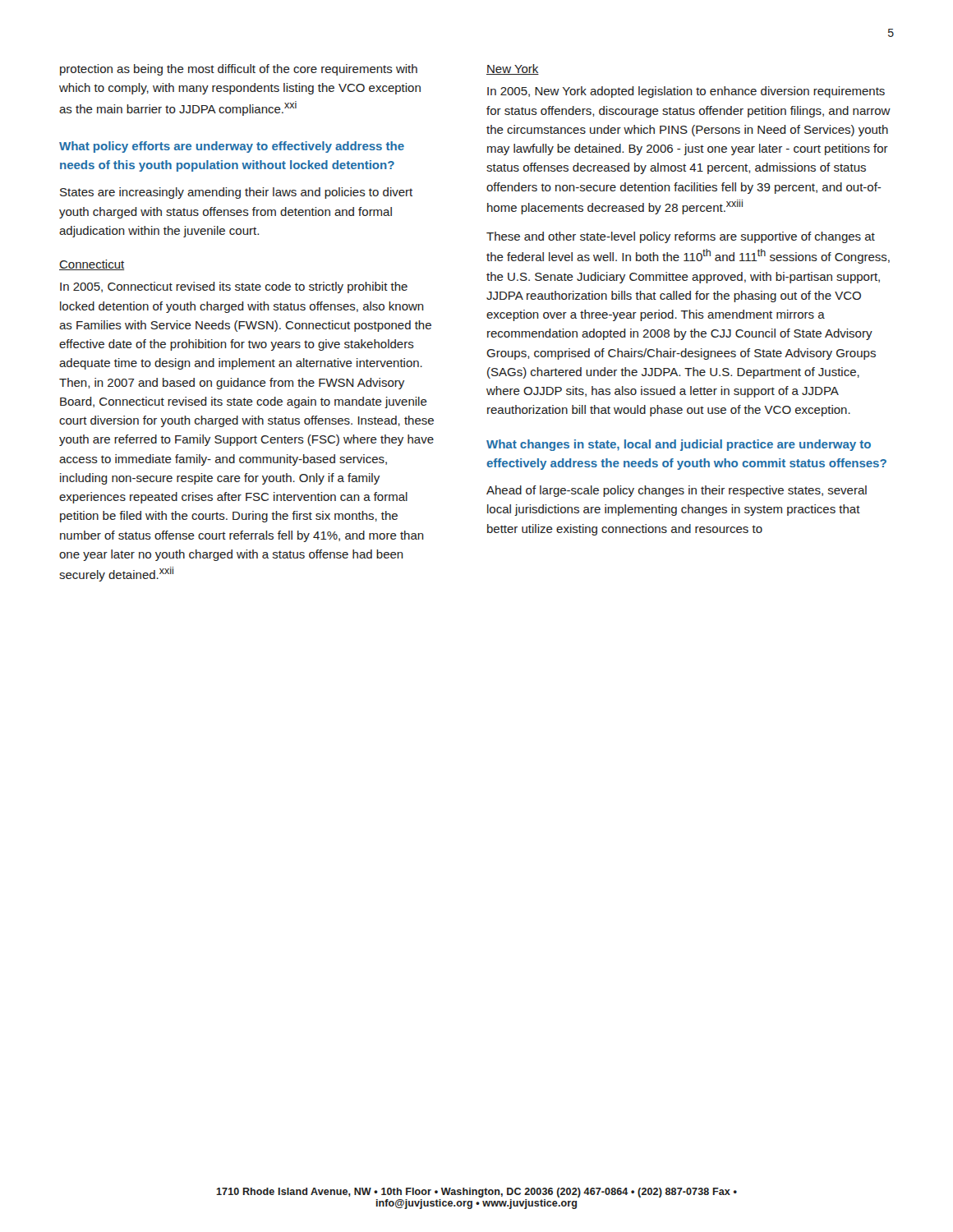Find the block on this page that starts "In 2005, Connecticut revised its state"

tap(247, 430)
